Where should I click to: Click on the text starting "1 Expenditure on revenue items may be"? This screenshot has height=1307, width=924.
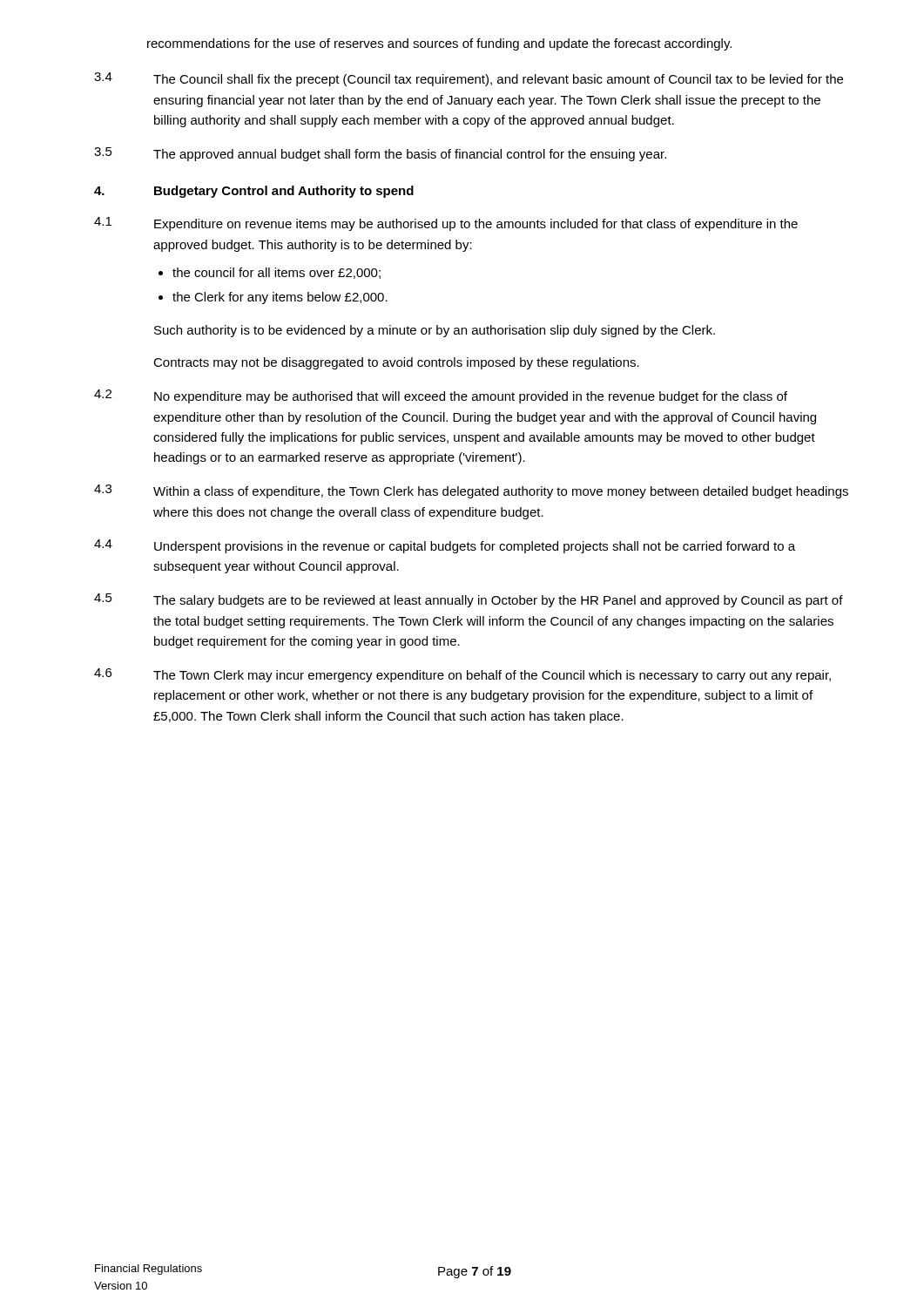point(446,224)
